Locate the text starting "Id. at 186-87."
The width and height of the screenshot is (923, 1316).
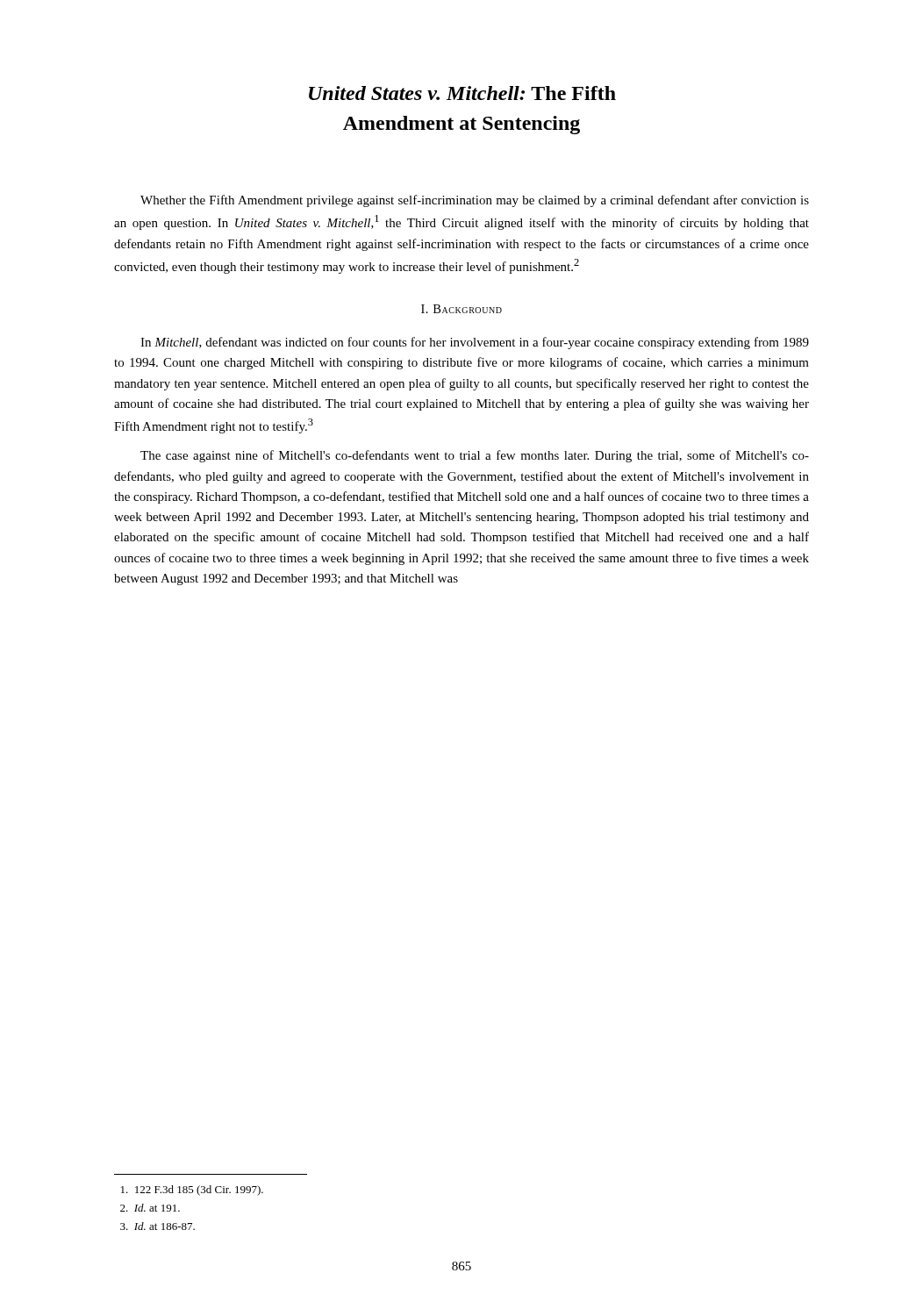[155, 1226]
